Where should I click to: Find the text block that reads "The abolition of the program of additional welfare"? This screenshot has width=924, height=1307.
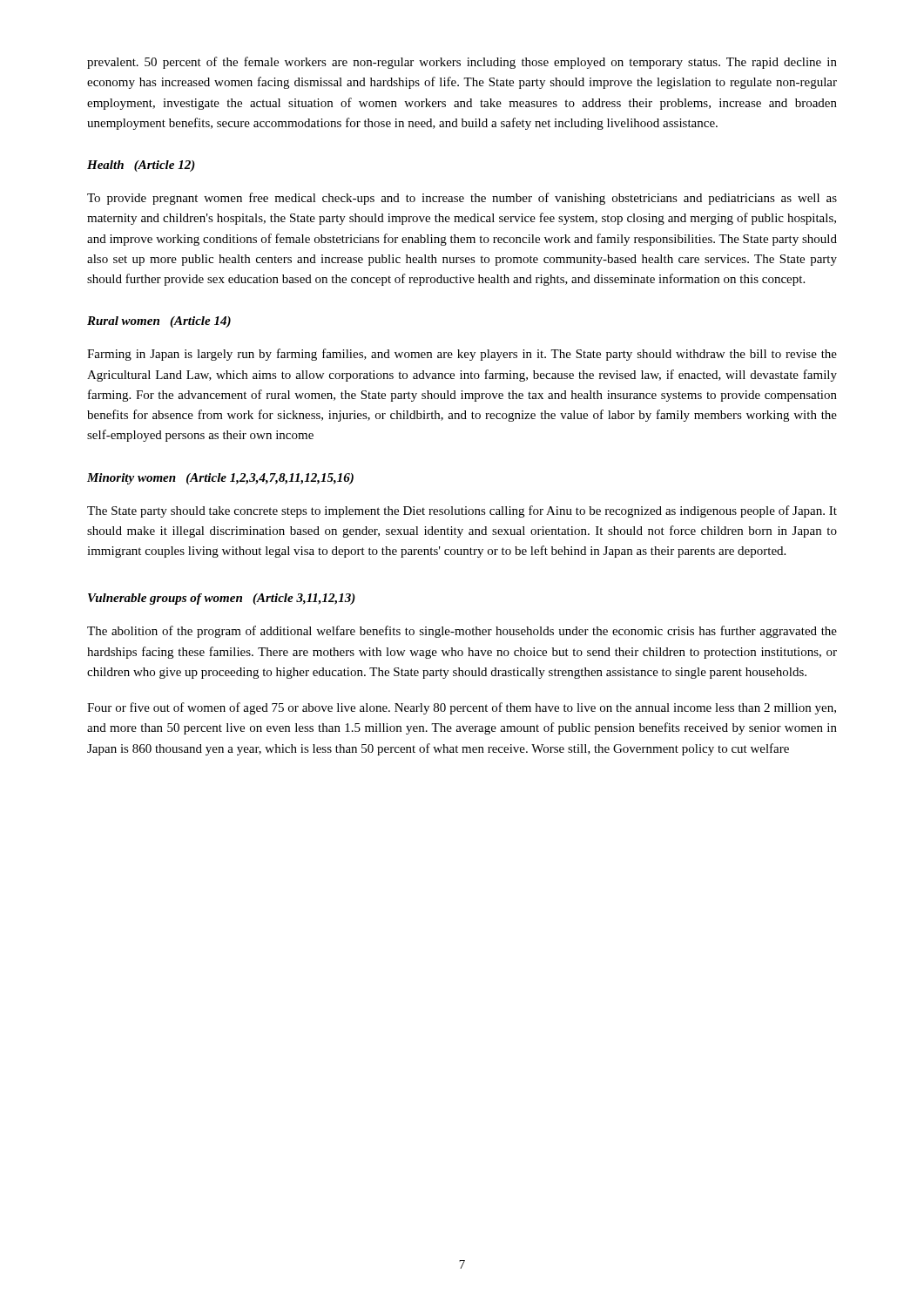click(462, 651)
